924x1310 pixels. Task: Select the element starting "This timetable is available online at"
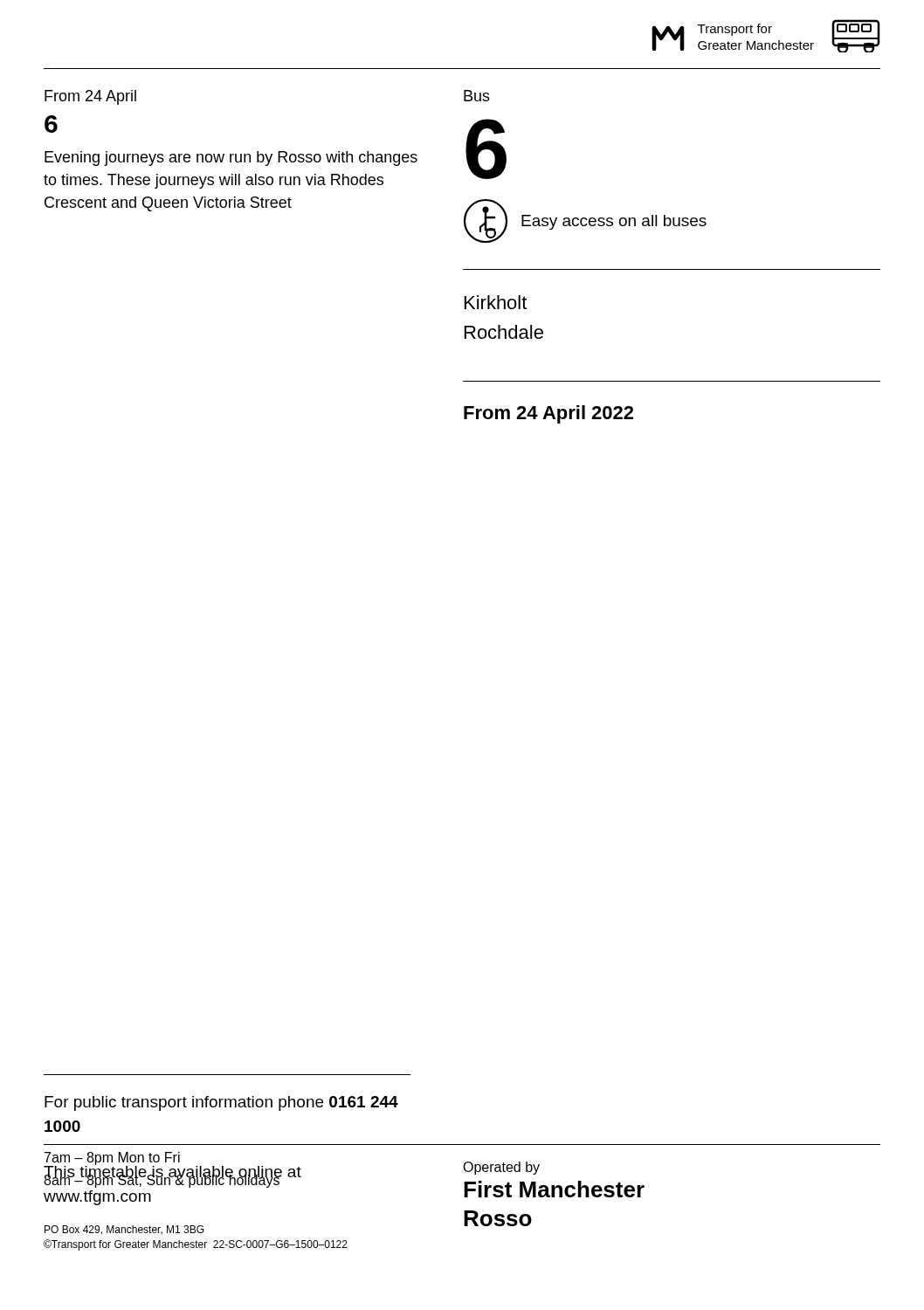[x=172, y=1184]
